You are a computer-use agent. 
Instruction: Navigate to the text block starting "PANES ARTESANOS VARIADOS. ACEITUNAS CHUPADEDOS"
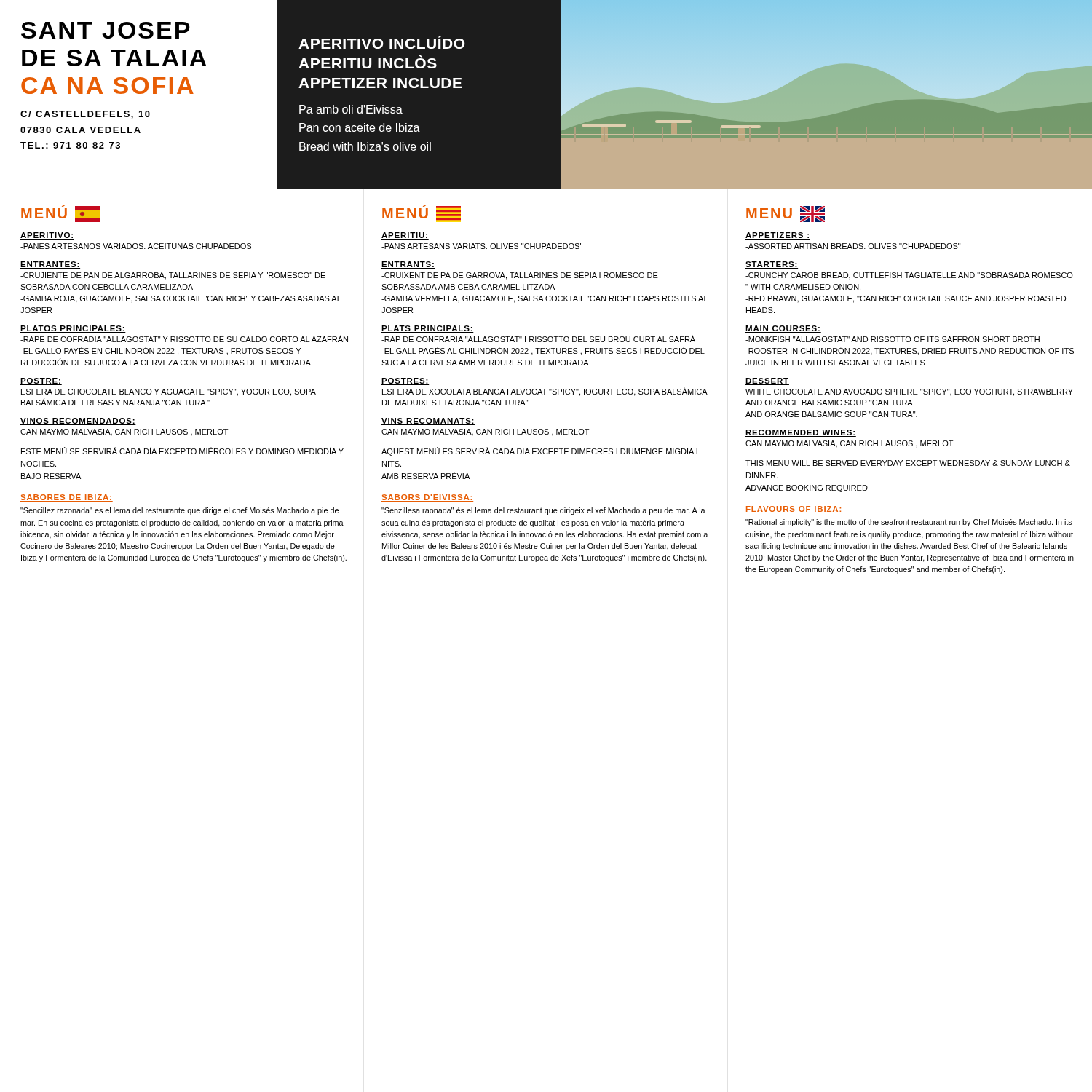pos(136,246)
